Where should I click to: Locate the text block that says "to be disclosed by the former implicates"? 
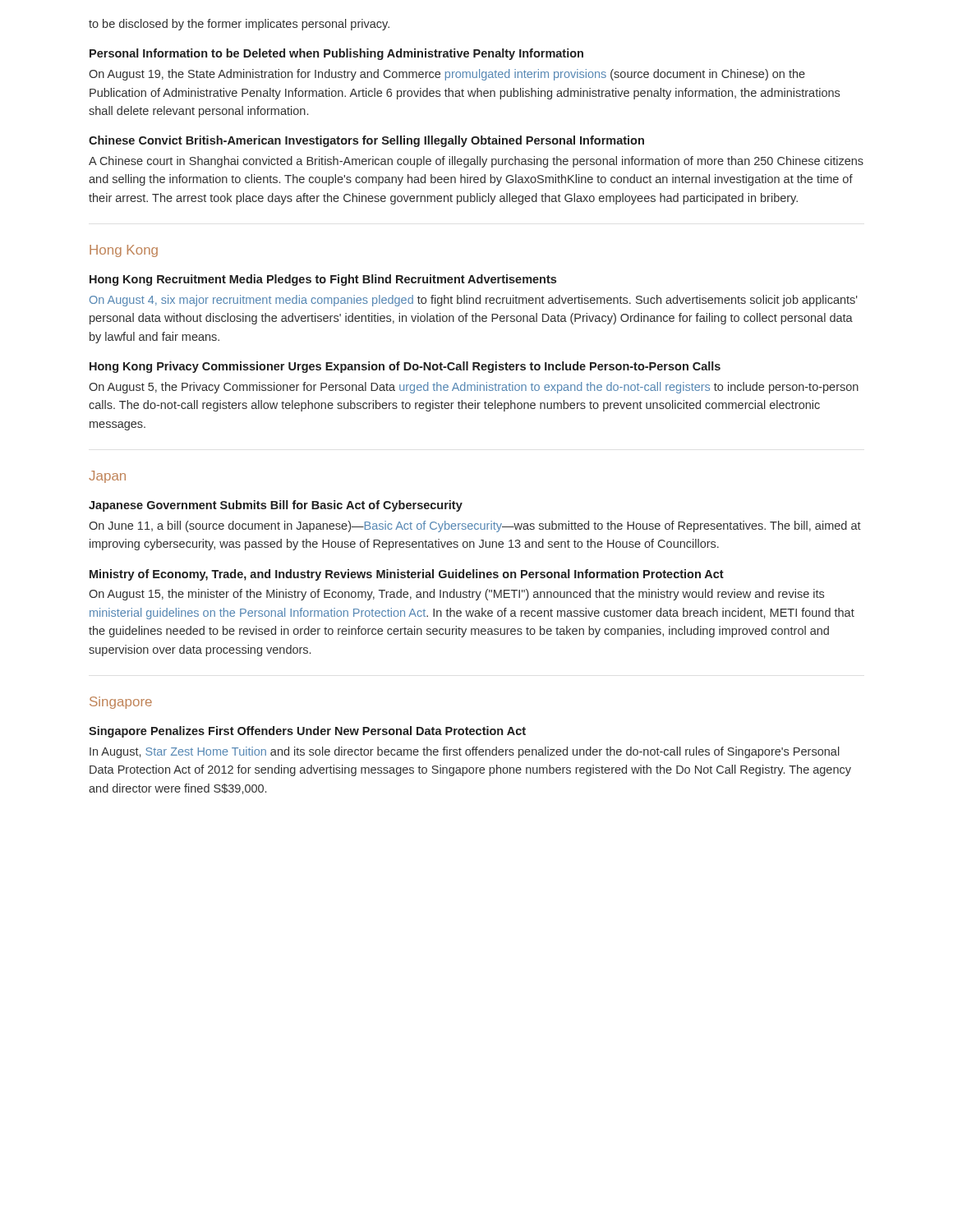click(x=240, y=24)
